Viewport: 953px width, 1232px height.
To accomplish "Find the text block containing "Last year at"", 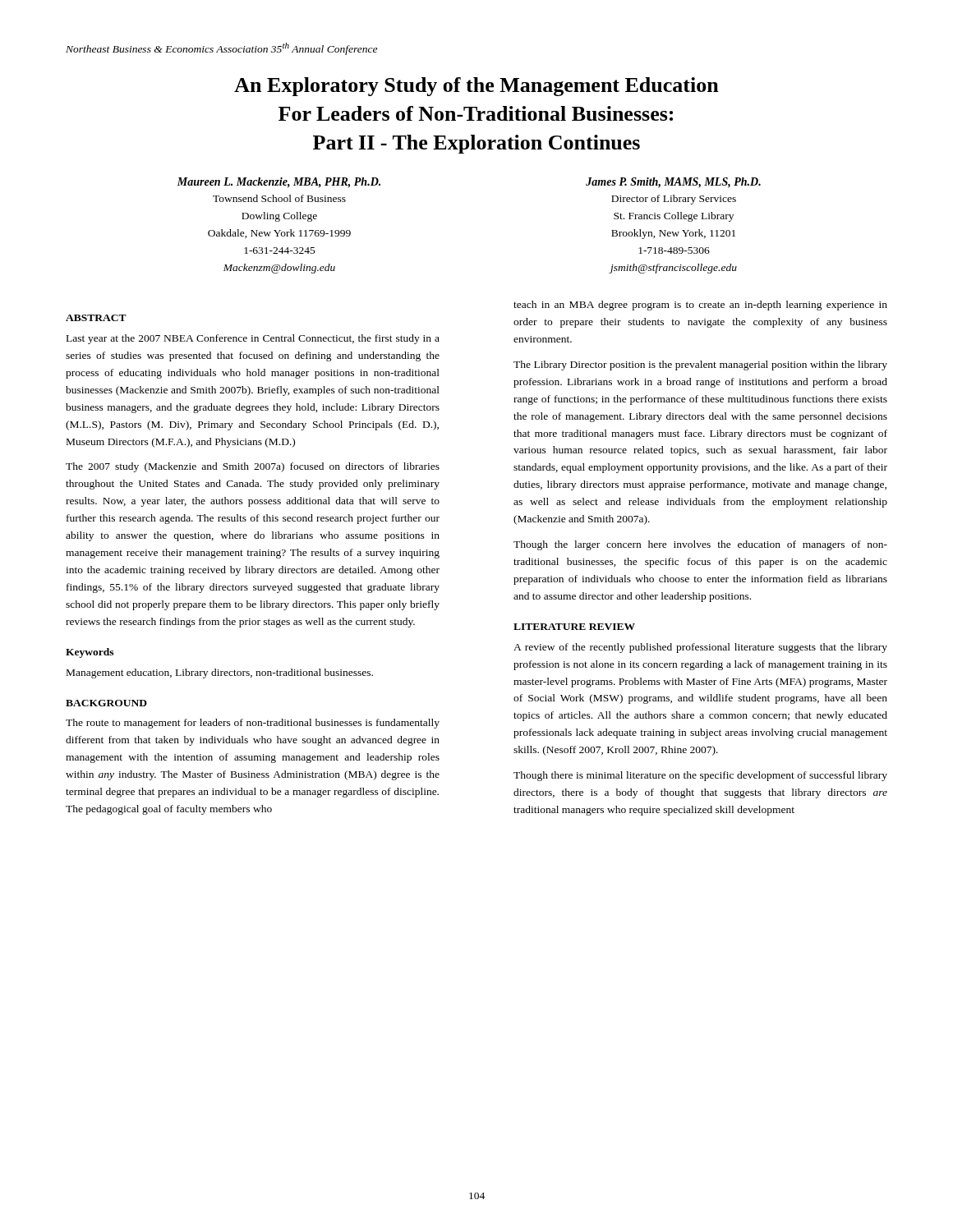I will coord(253,390).
